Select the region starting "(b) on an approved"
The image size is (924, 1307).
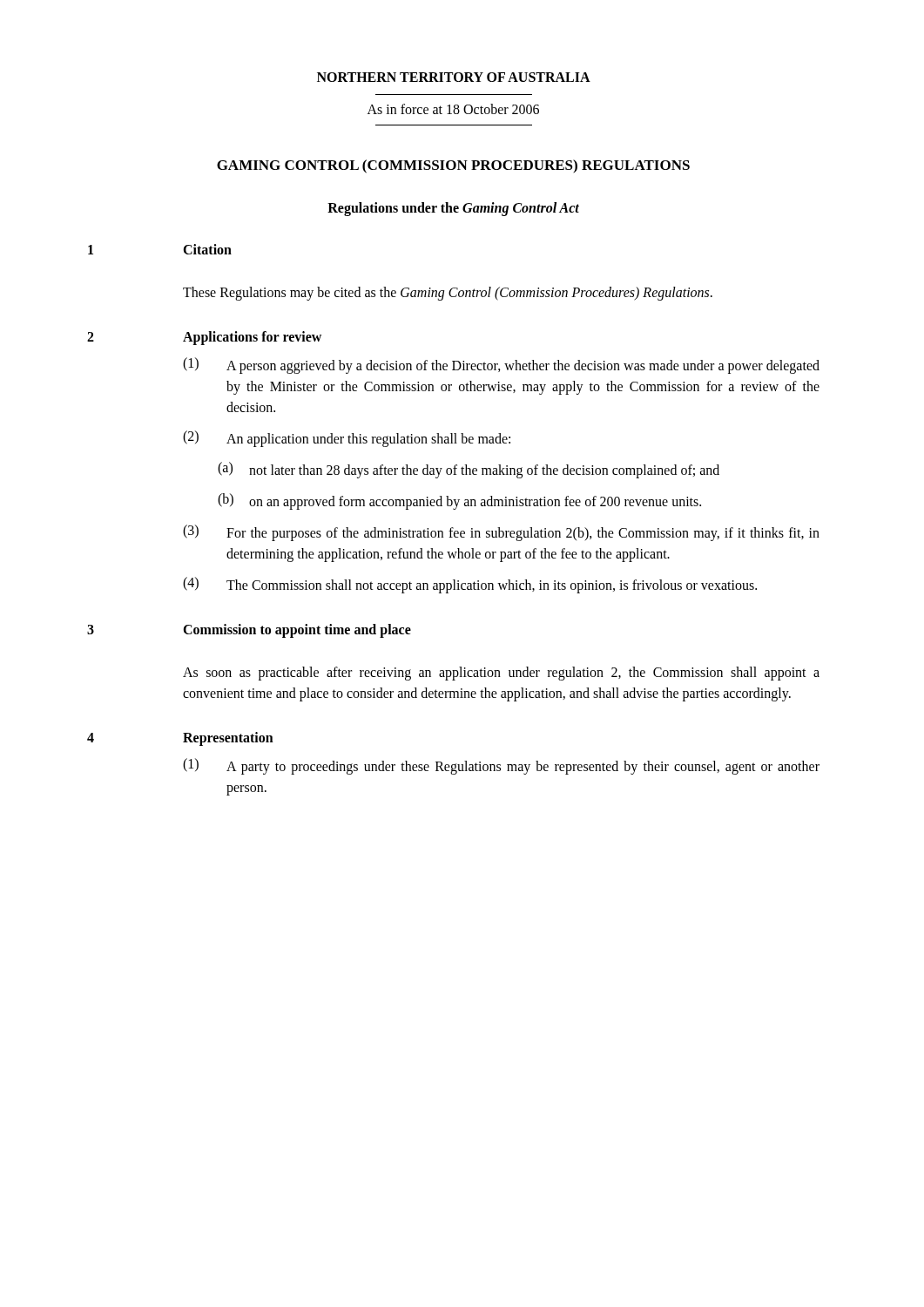[x=519, y=502]
